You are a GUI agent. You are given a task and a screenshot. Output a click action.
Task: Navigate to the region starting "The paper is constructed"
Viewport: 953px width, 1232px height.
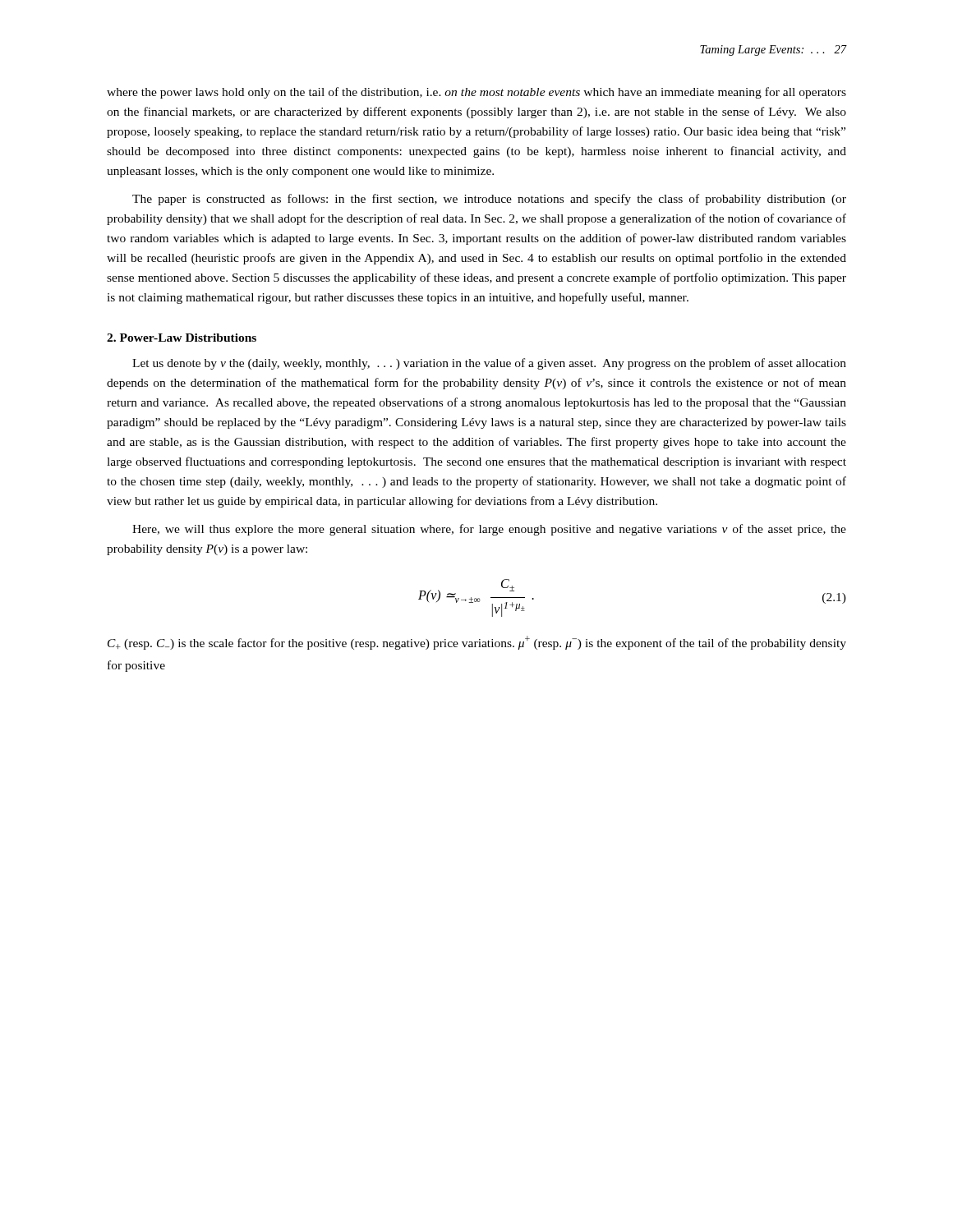click(x=476, y=248)
